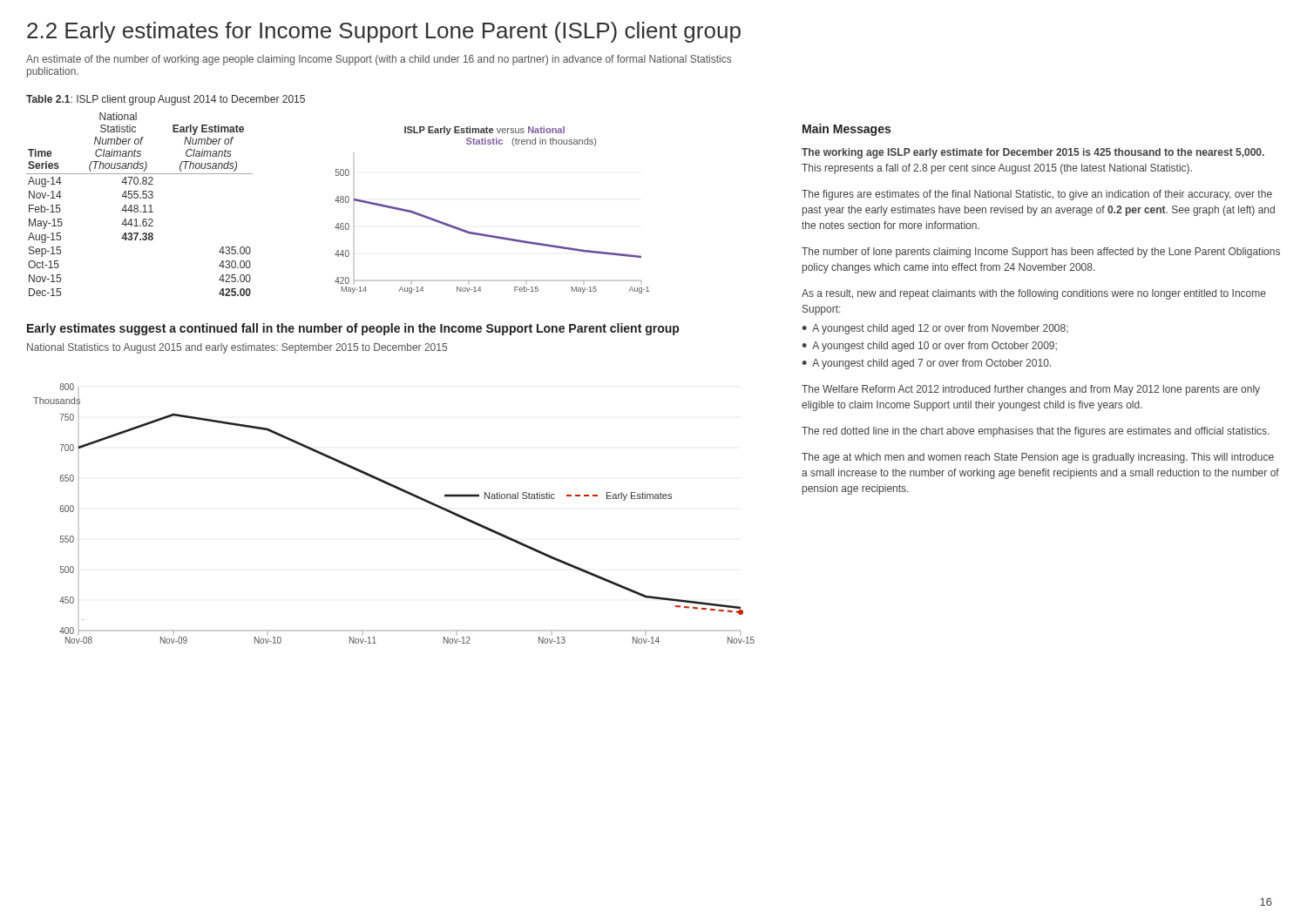1307x924 pixels.
Task: Locate the region starting "The age at"
Action: pos(1040,473)
